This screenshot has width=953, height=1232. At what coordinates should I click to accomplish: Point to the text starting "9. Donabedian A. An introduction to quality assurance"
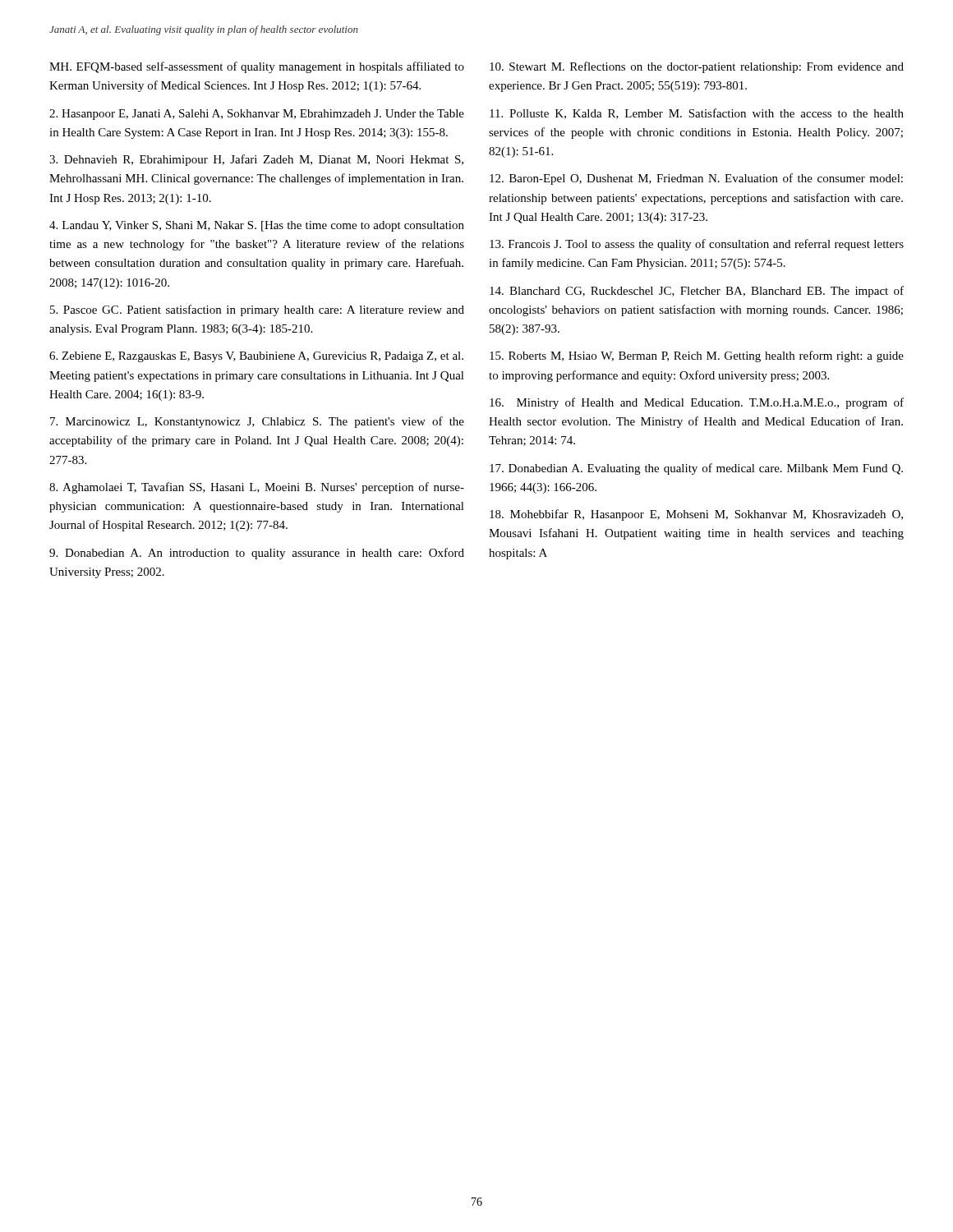(x=257, y=562)
